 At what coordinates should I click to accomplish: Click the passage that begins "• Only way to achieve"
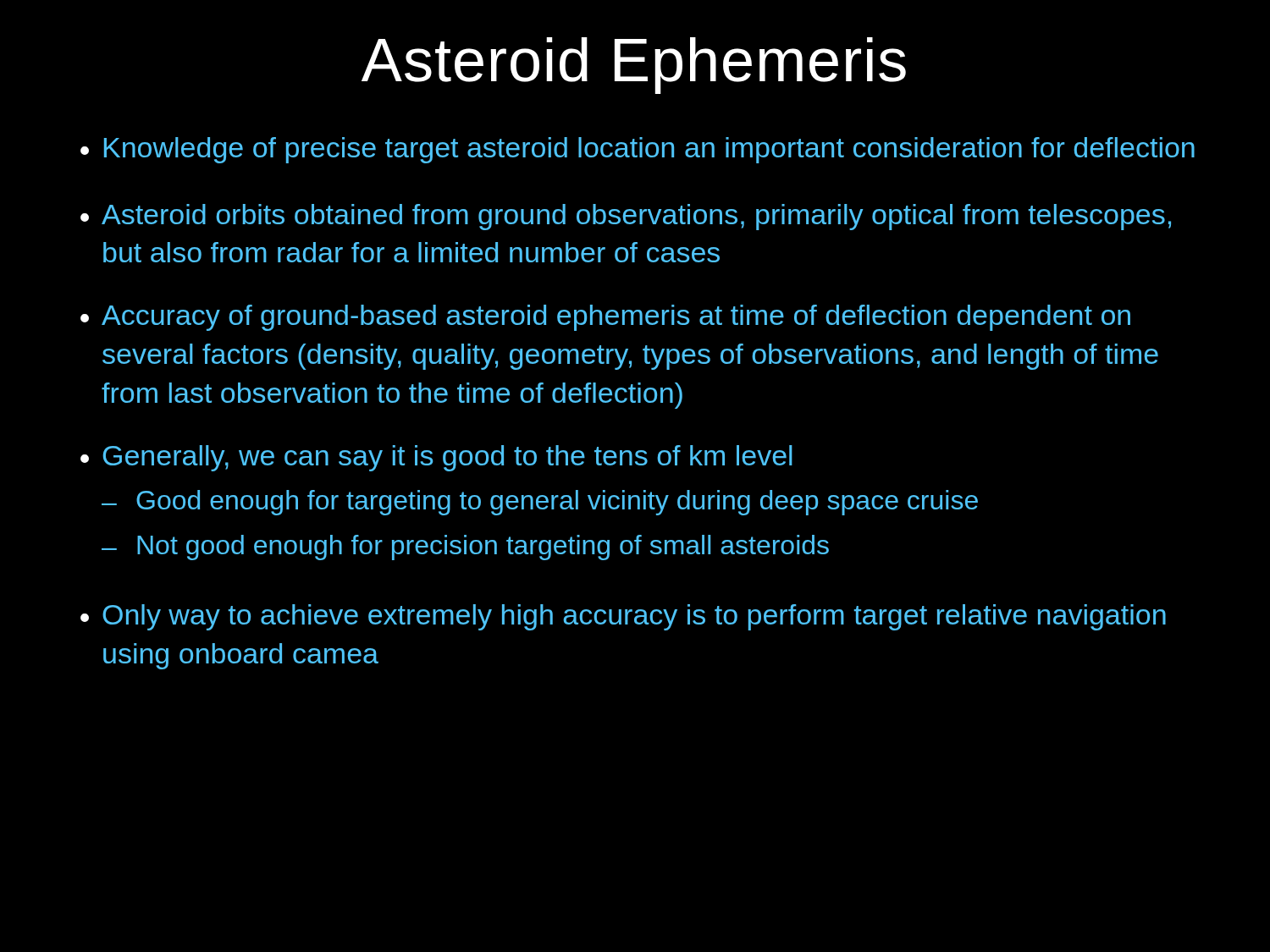point(635,635)
